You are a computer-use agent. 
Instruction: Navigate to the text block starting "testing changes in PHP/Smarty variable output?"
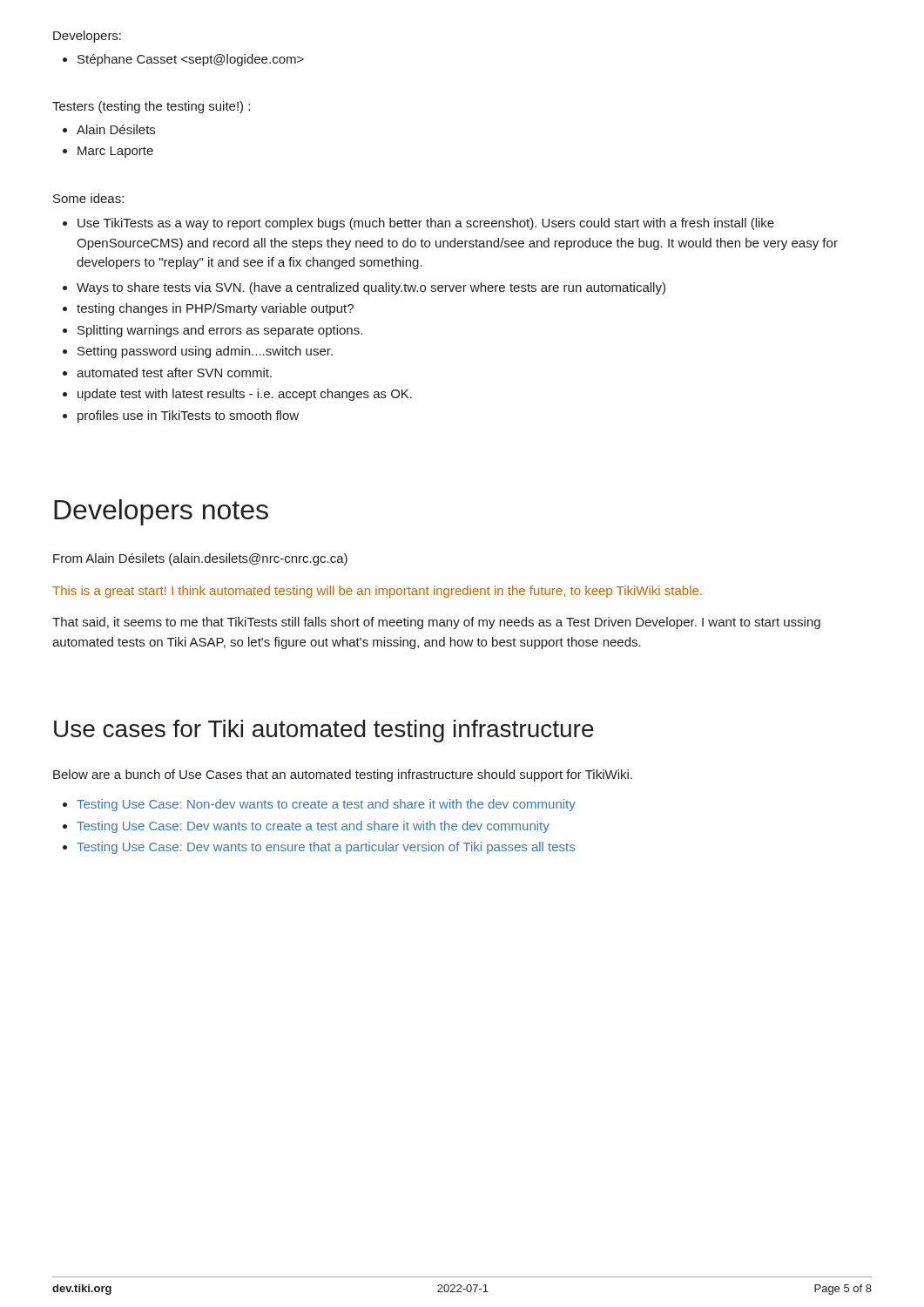(x=215, y=308)
